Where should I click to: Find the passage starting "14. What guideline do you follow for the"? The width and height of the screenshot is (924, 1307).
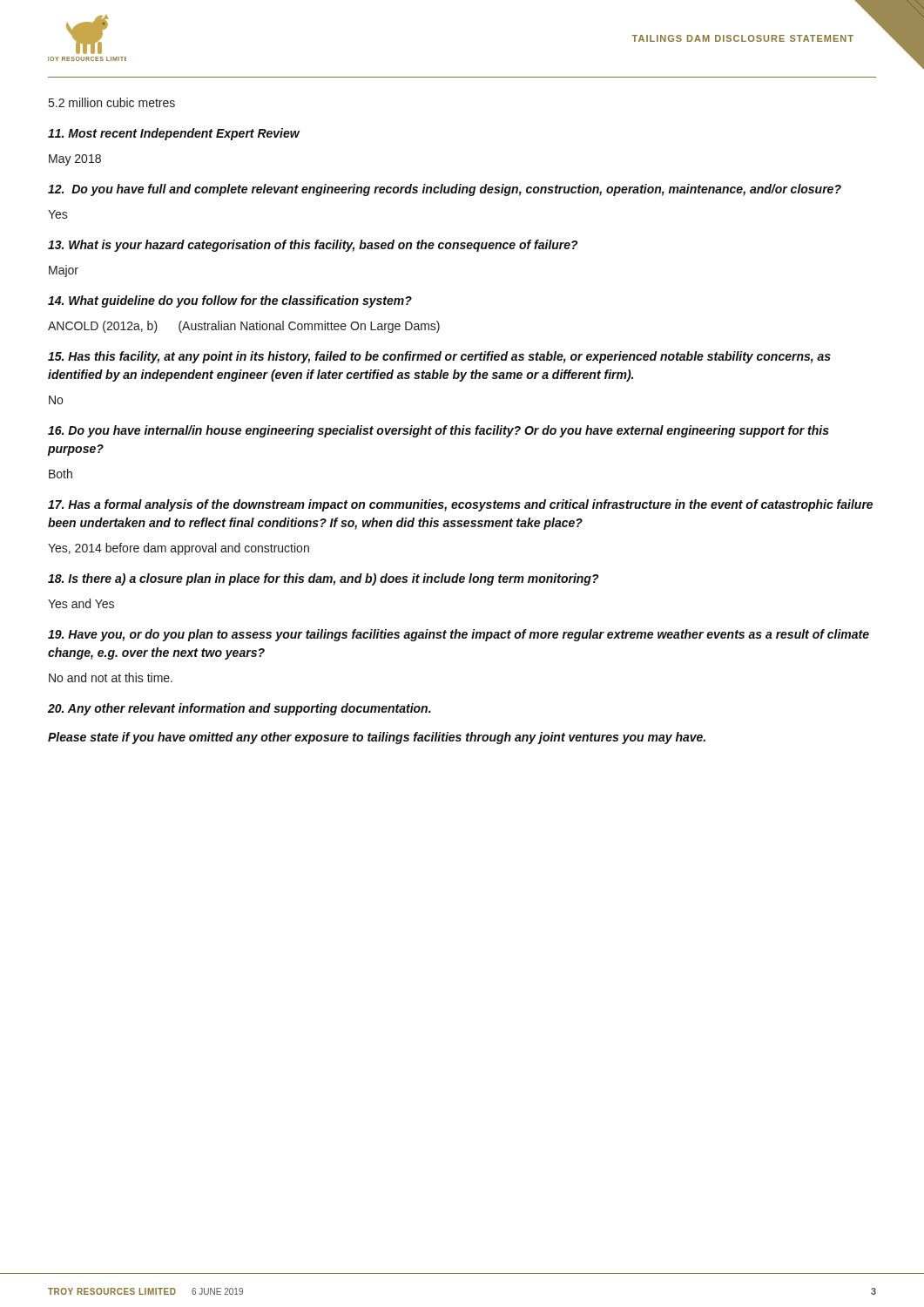pyautogui.click(x=230, y=301)
